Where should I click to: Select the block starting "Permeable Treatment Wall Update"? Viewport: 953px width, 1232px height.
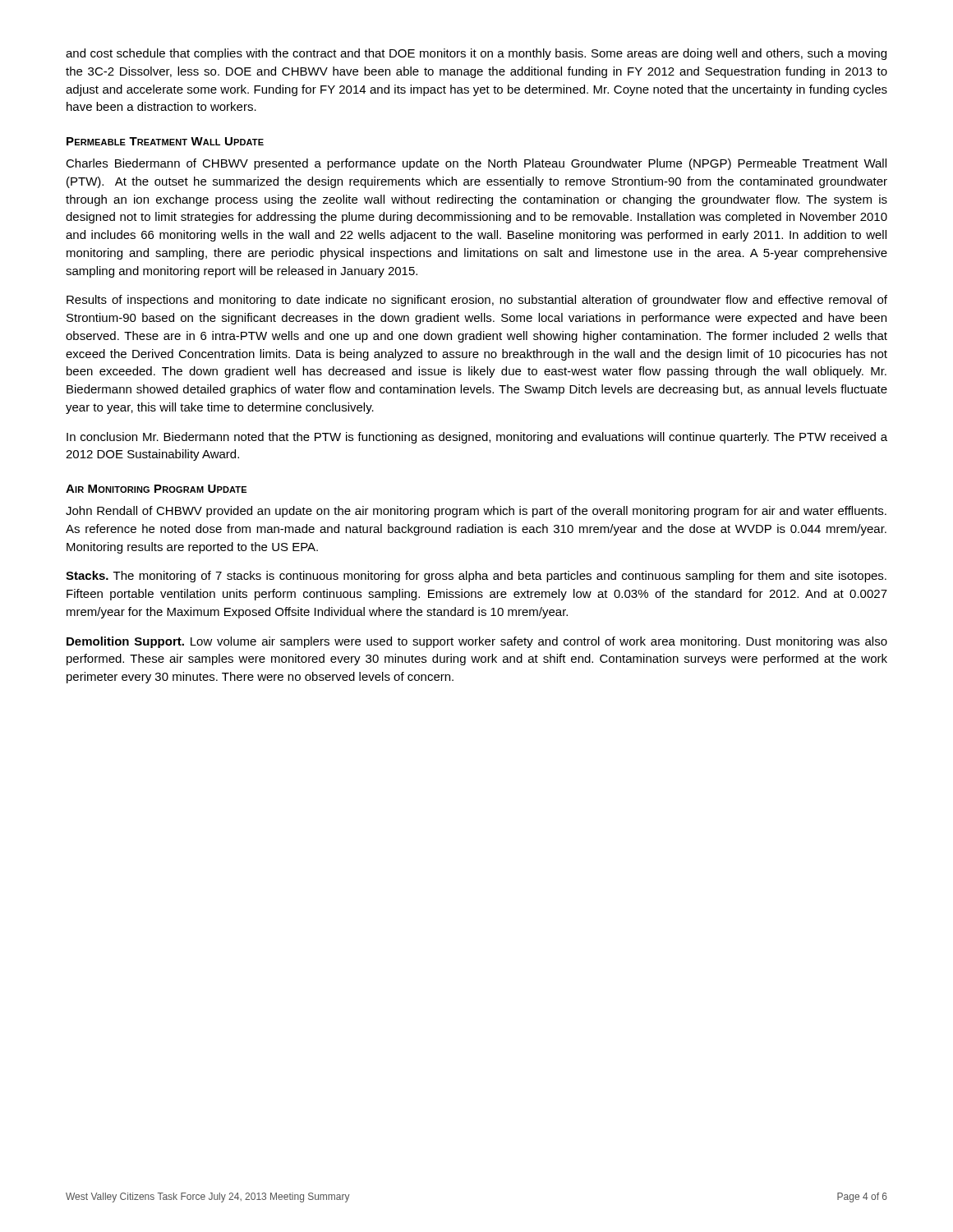[x=165, y=141]
